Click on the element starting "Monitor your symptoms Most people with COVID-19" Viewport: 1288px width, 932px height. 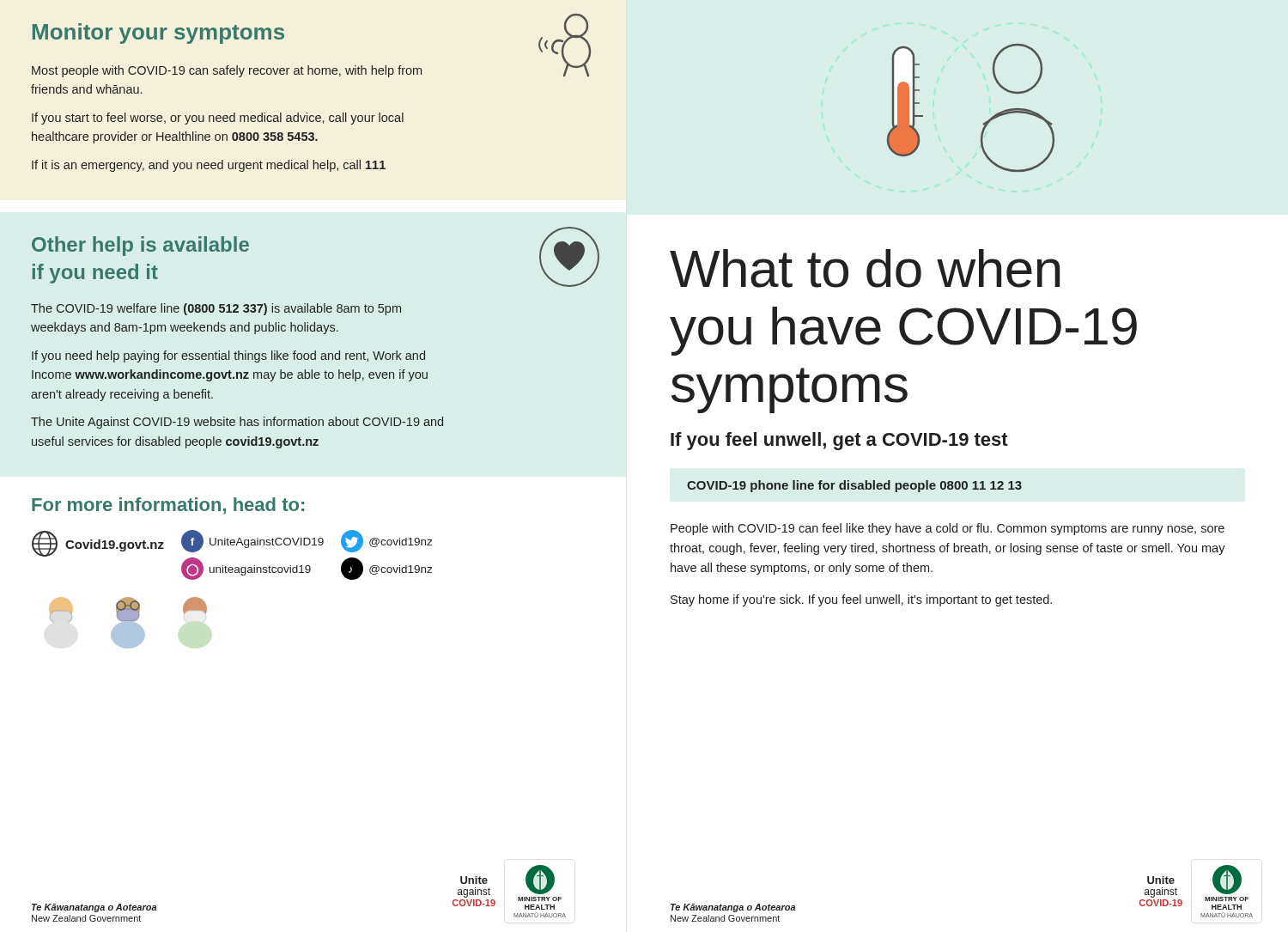tap(202, 39)
